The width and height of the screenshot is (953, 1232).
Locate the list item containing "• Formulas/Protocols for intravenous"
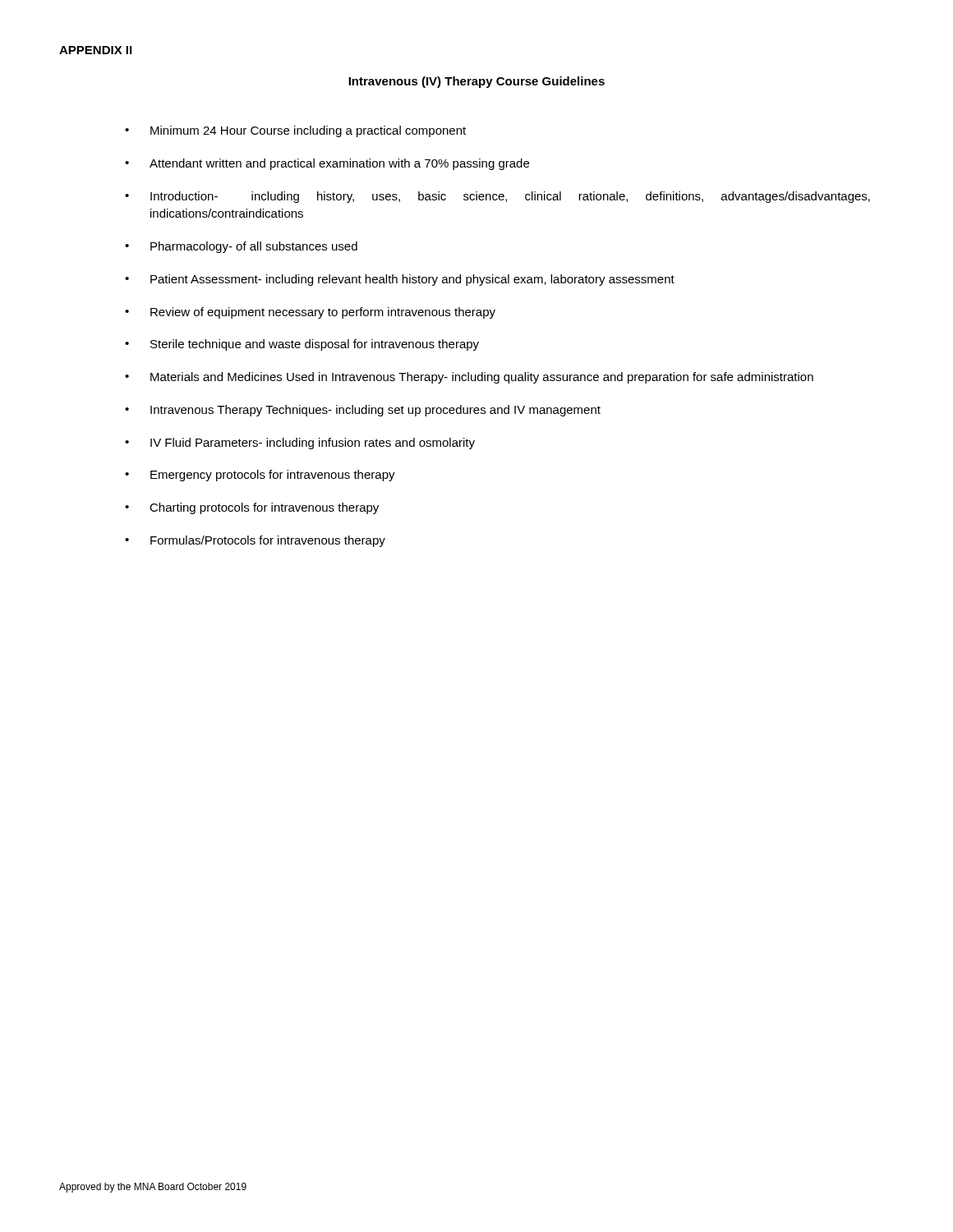coord(255,540)
